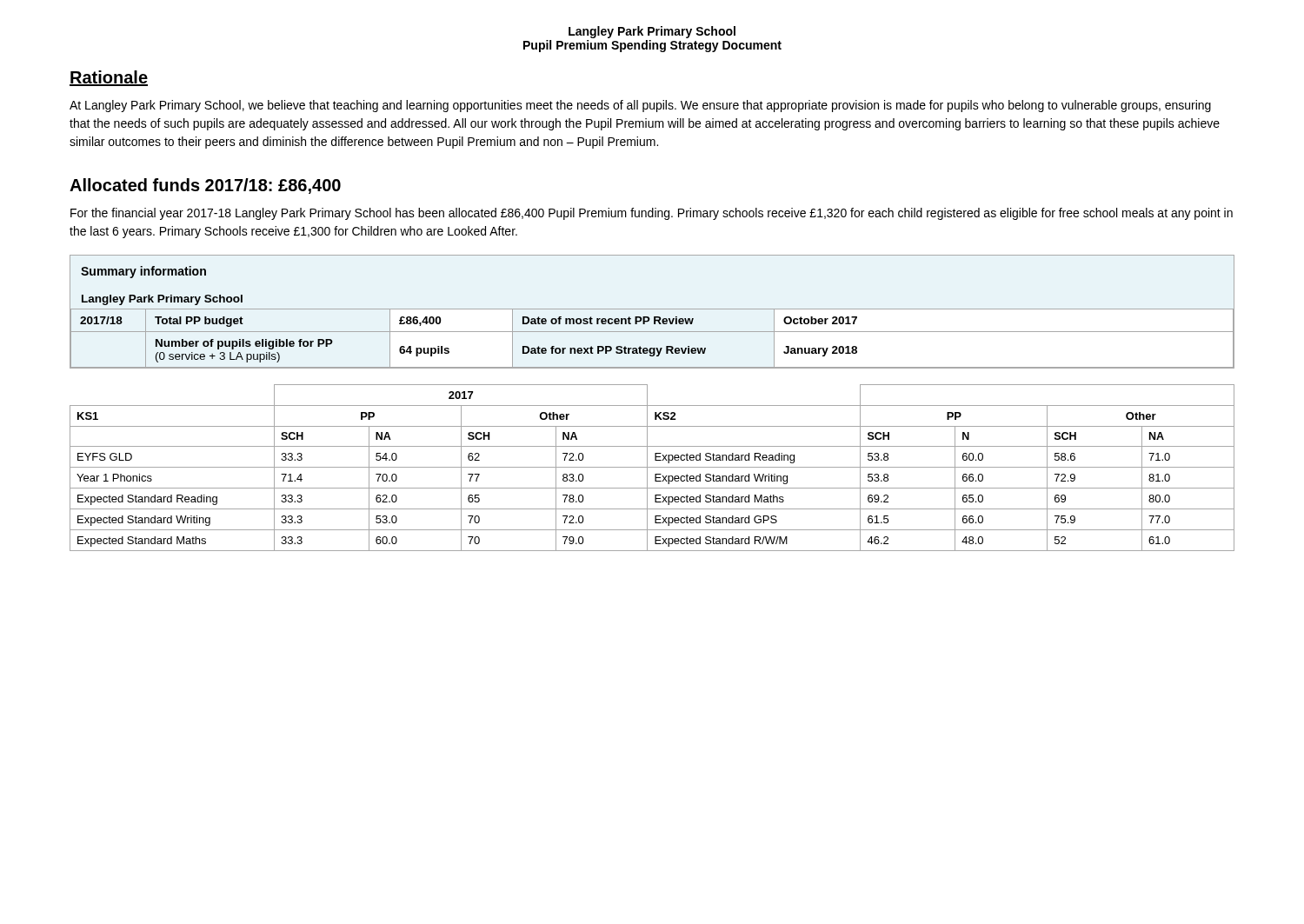1304x924 pixels.
Task: Point to the block beginning "For the financial"
Action: tap(651, 222)
